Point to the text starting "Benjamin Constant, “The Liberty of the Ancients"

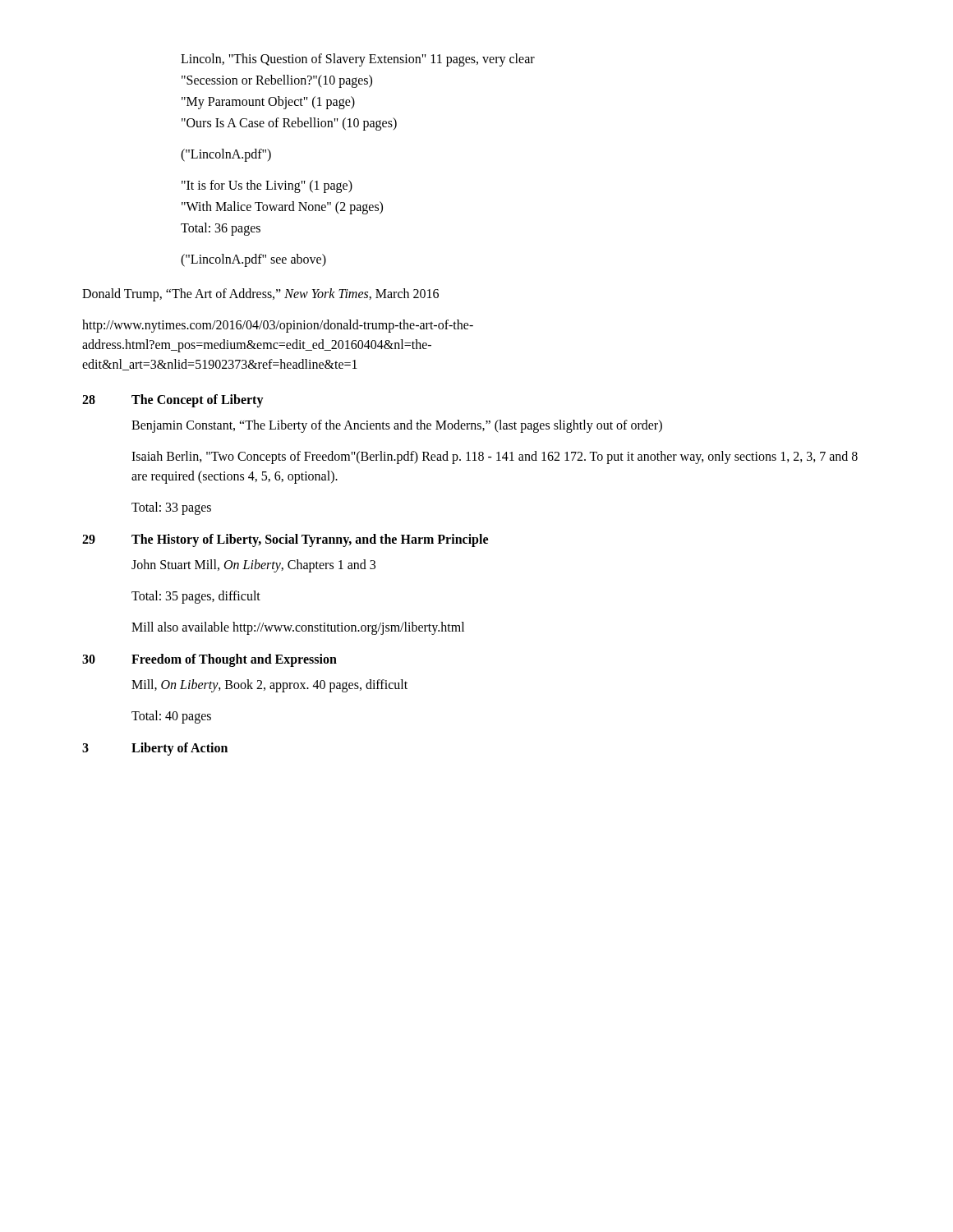501,425
